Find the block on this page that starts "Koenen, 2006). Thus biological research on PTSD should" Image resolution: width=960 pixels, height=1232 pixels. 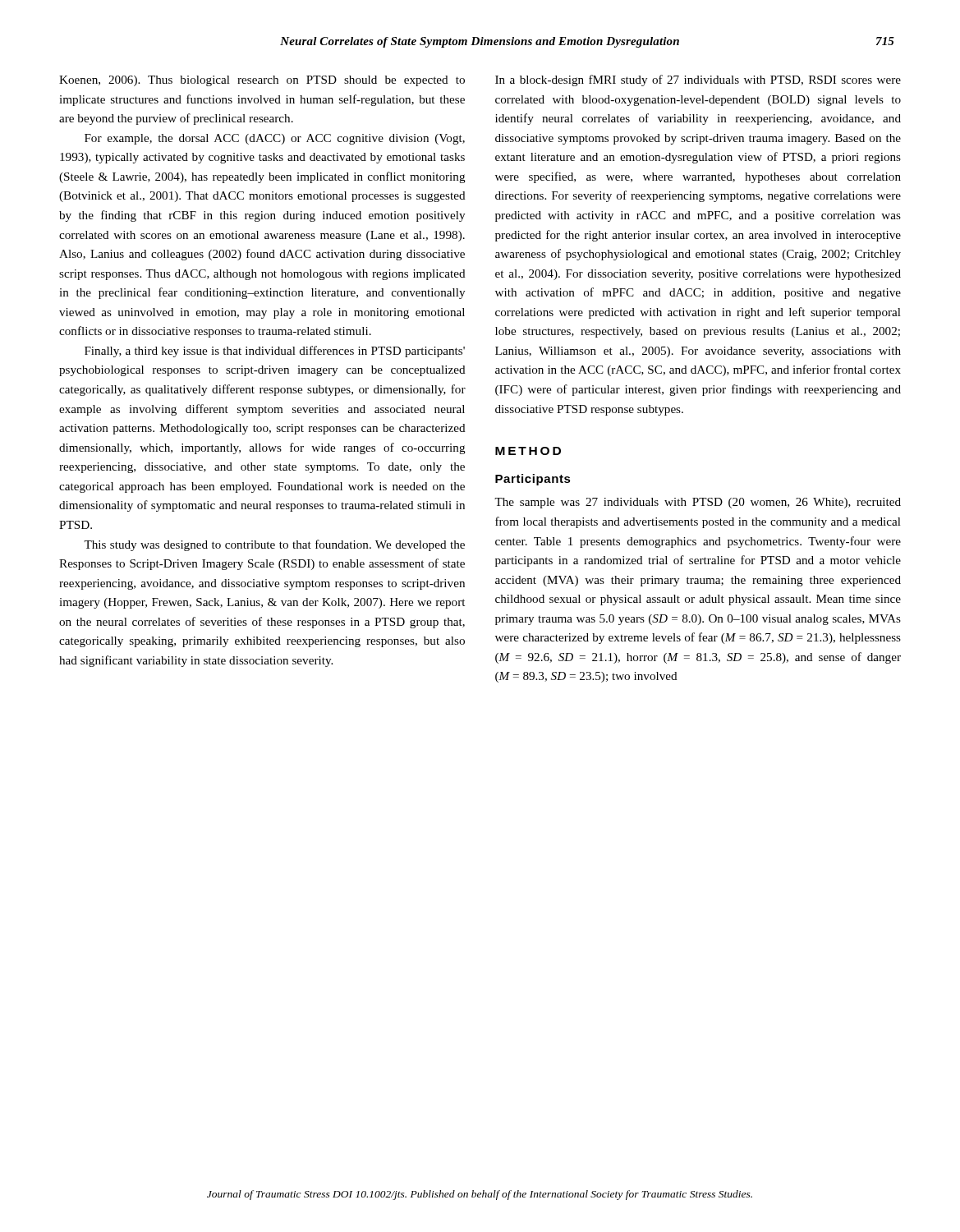(262, 99)
